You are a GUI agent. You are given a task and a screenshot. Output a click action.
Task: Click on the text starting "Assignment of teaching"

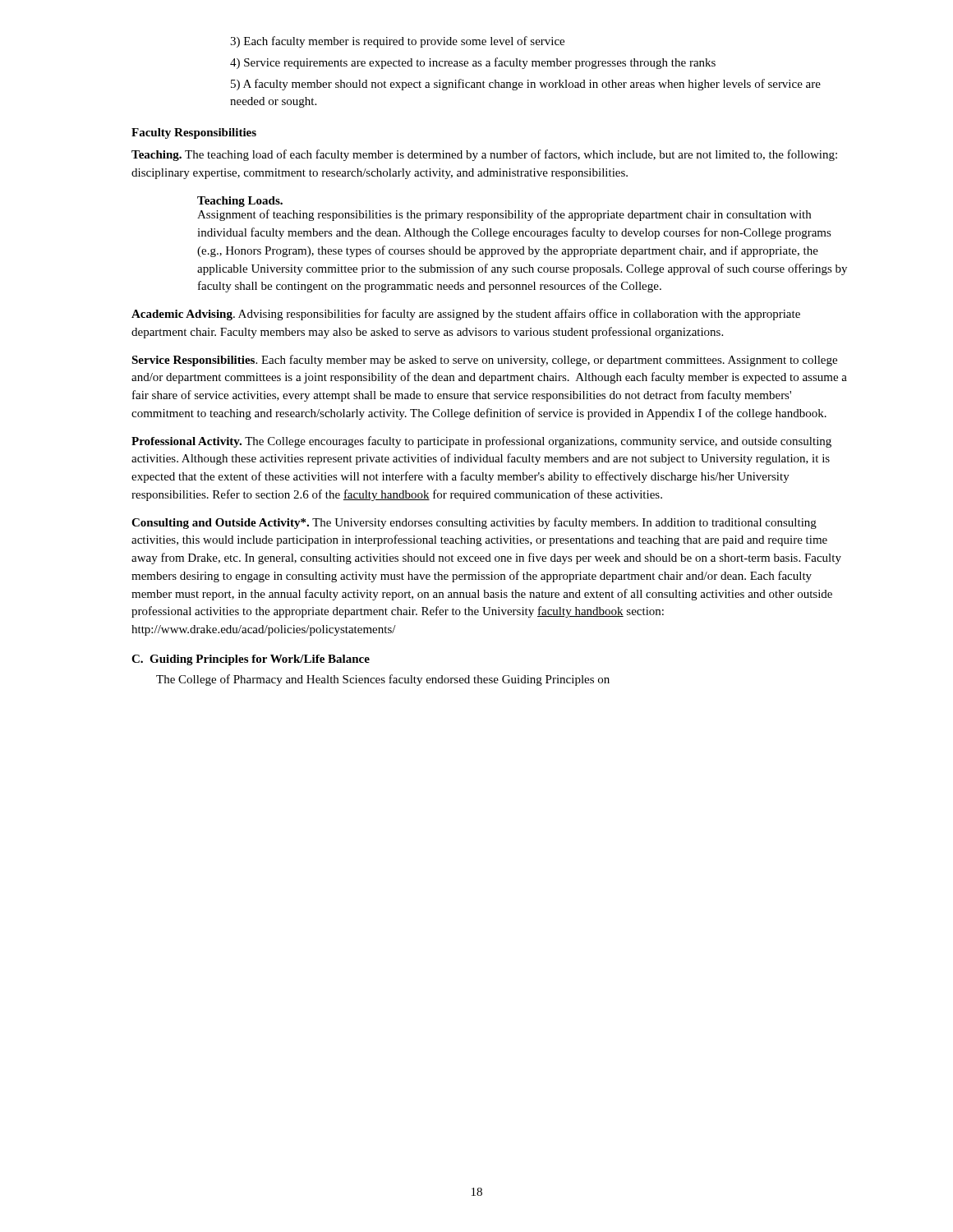(522, 250)
